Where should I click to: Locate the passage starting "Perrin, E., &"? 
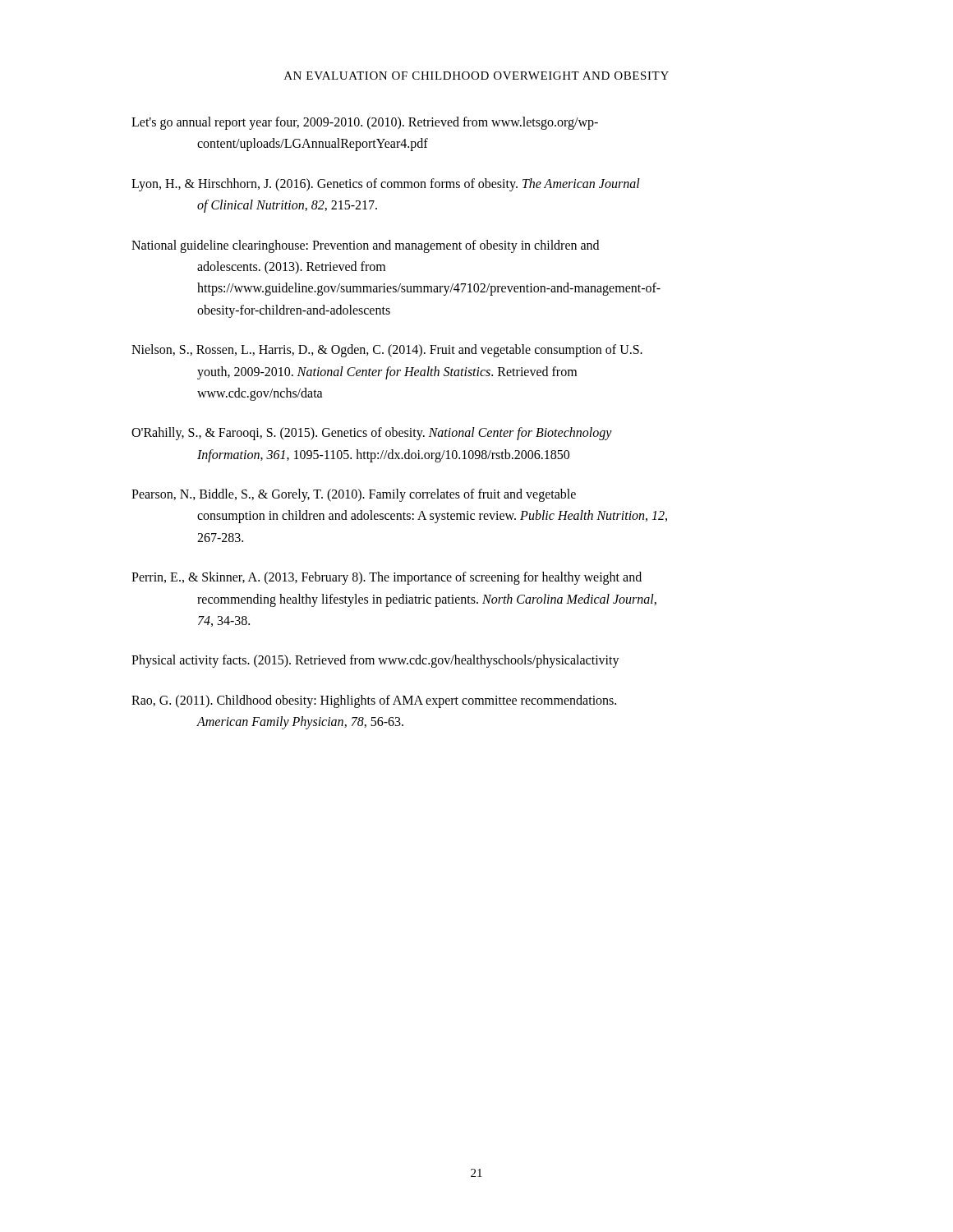(476, 599)
